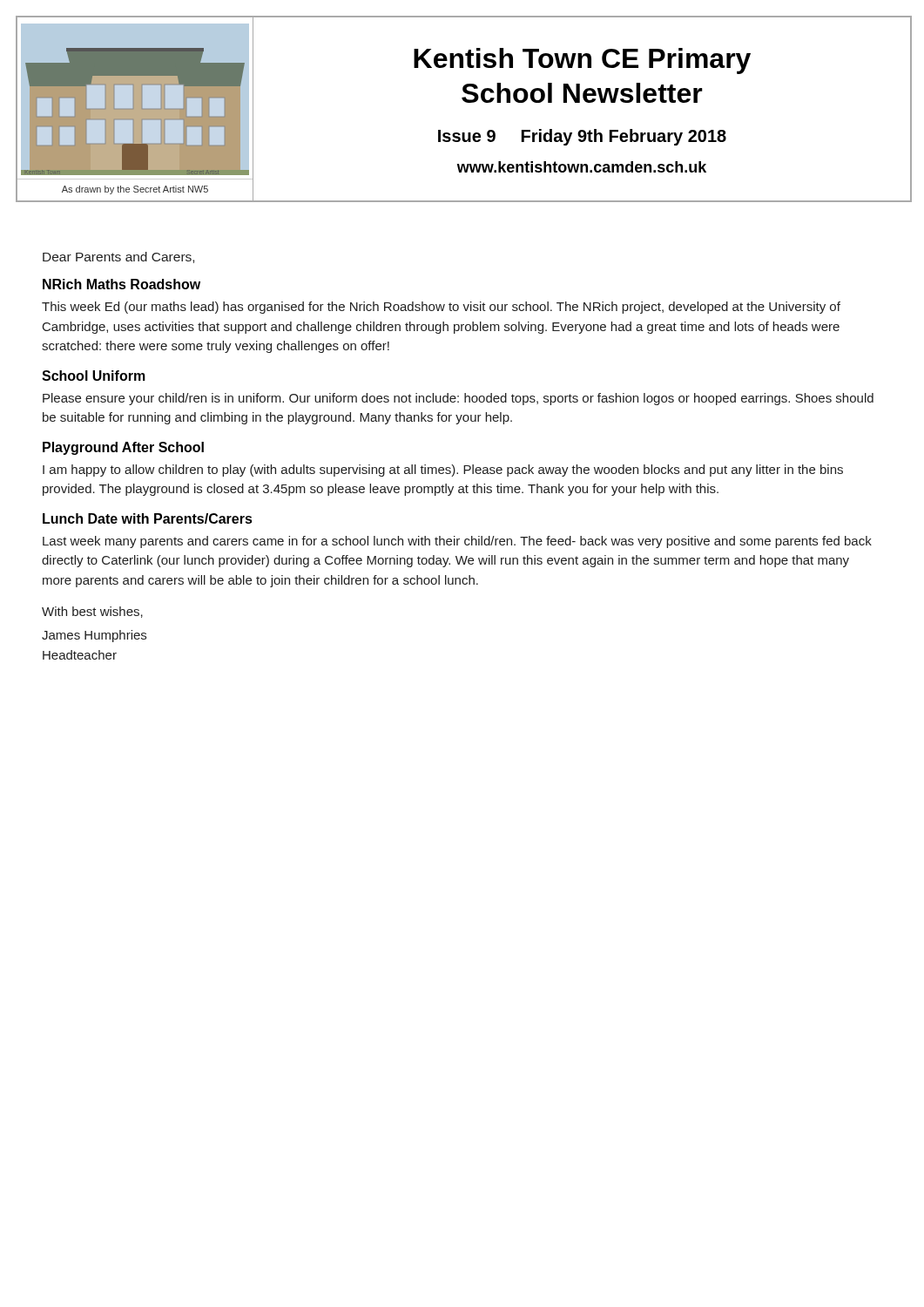The image size is (924, 1307).
Task: Click the illustration
Action: [x=135, y=99]
